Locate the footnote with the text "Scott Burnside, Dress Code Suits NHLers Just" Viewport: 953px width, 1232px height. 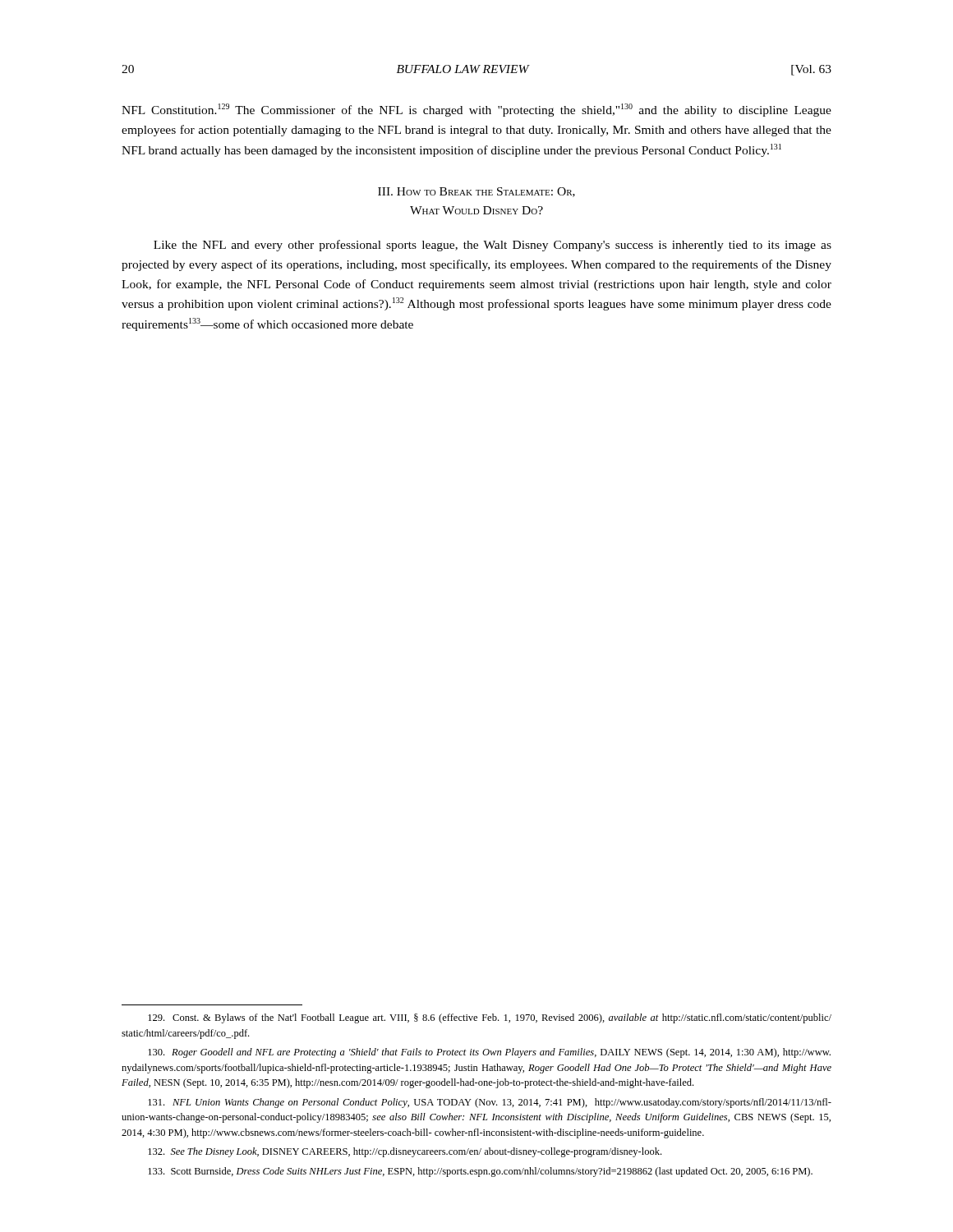click(476, 1171)
